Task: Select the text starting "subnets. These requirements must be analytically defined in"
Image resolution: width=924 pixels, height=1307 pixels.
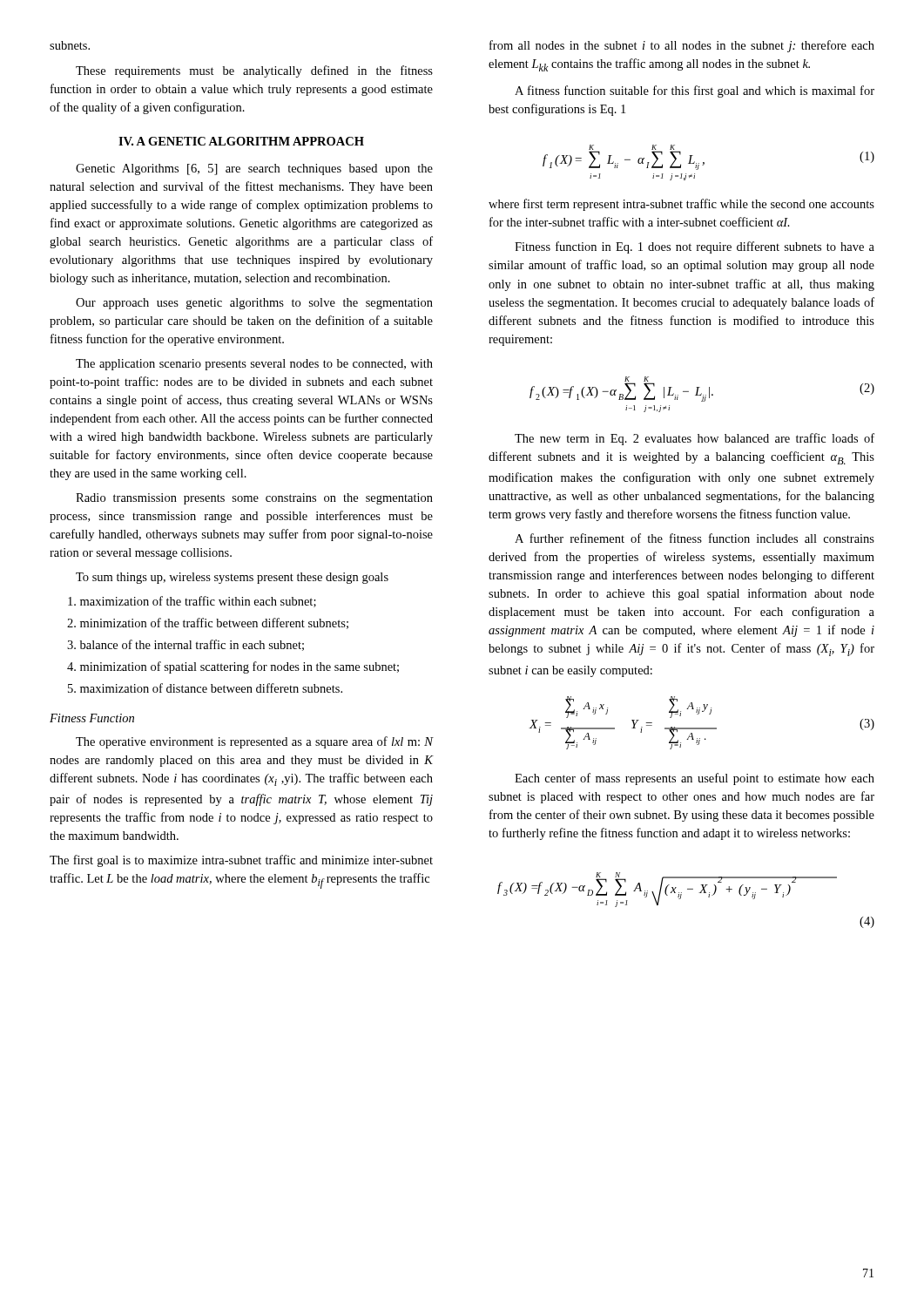Action: (x=241, y=77)
